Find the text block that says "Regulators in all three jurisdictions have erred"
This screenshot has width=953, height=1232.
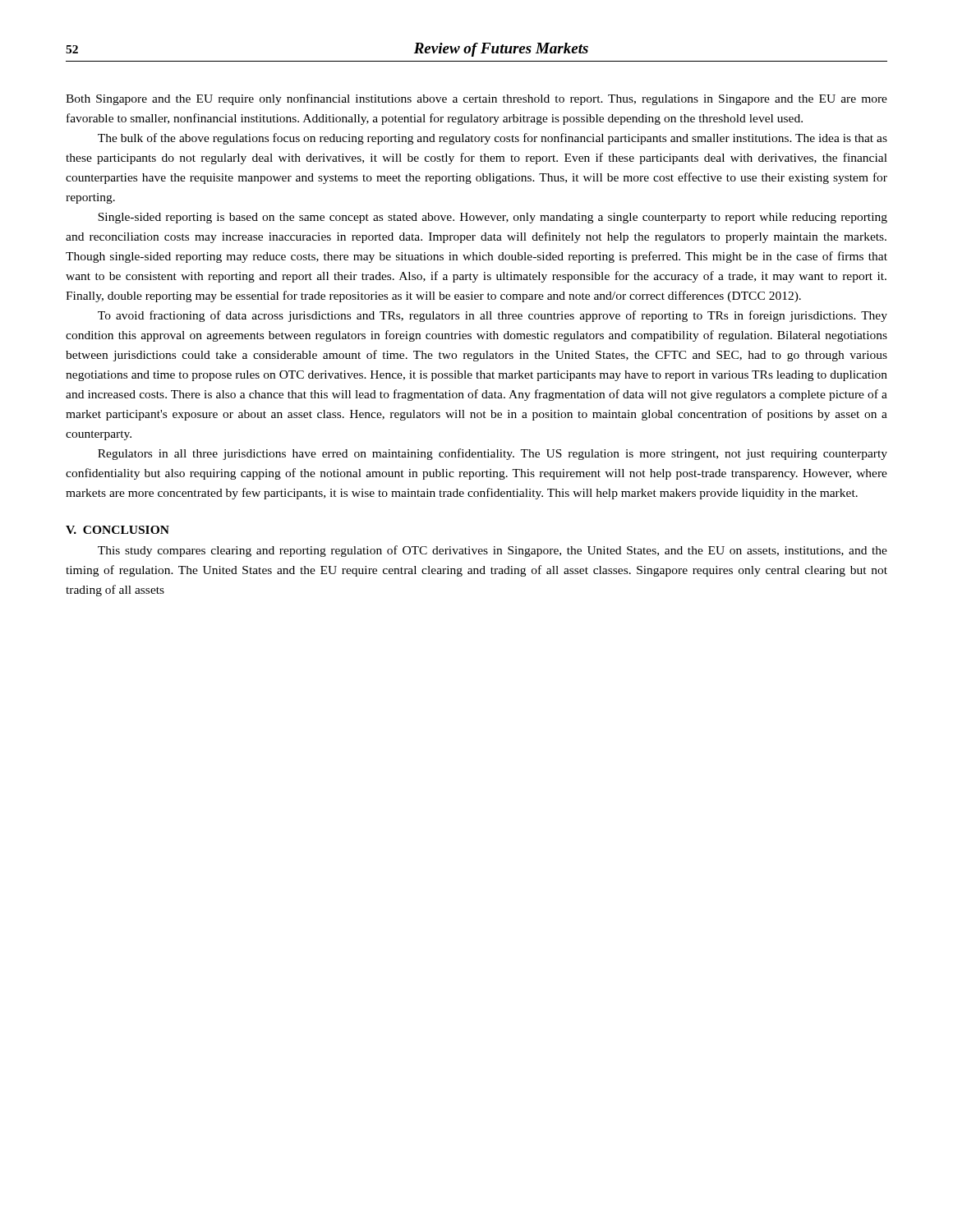tap(476, 473)
